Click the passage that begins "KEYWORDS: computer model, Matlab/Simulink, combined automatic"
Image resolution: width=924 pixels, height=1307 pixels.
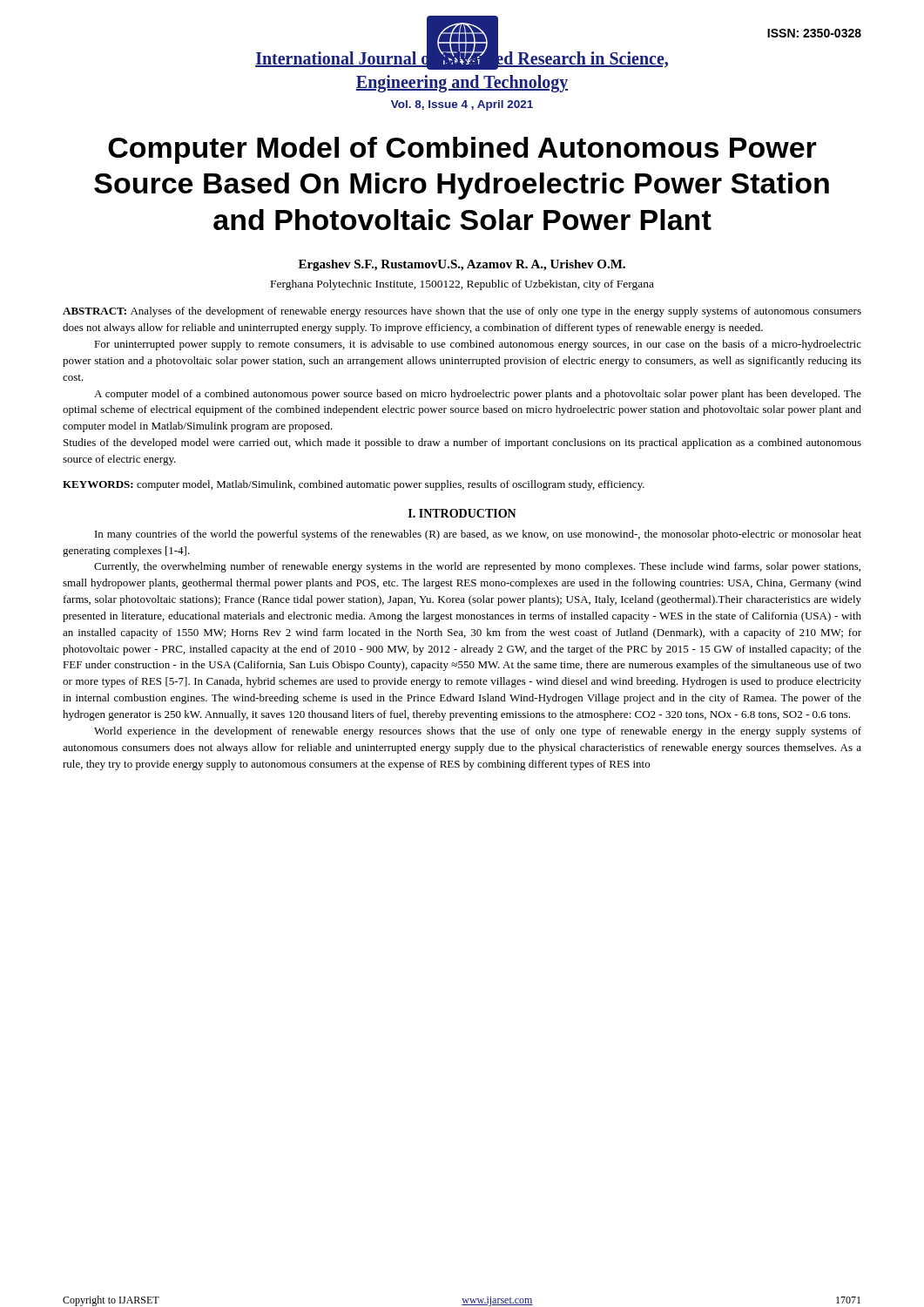pyautogui.click(x=354, y=484)
